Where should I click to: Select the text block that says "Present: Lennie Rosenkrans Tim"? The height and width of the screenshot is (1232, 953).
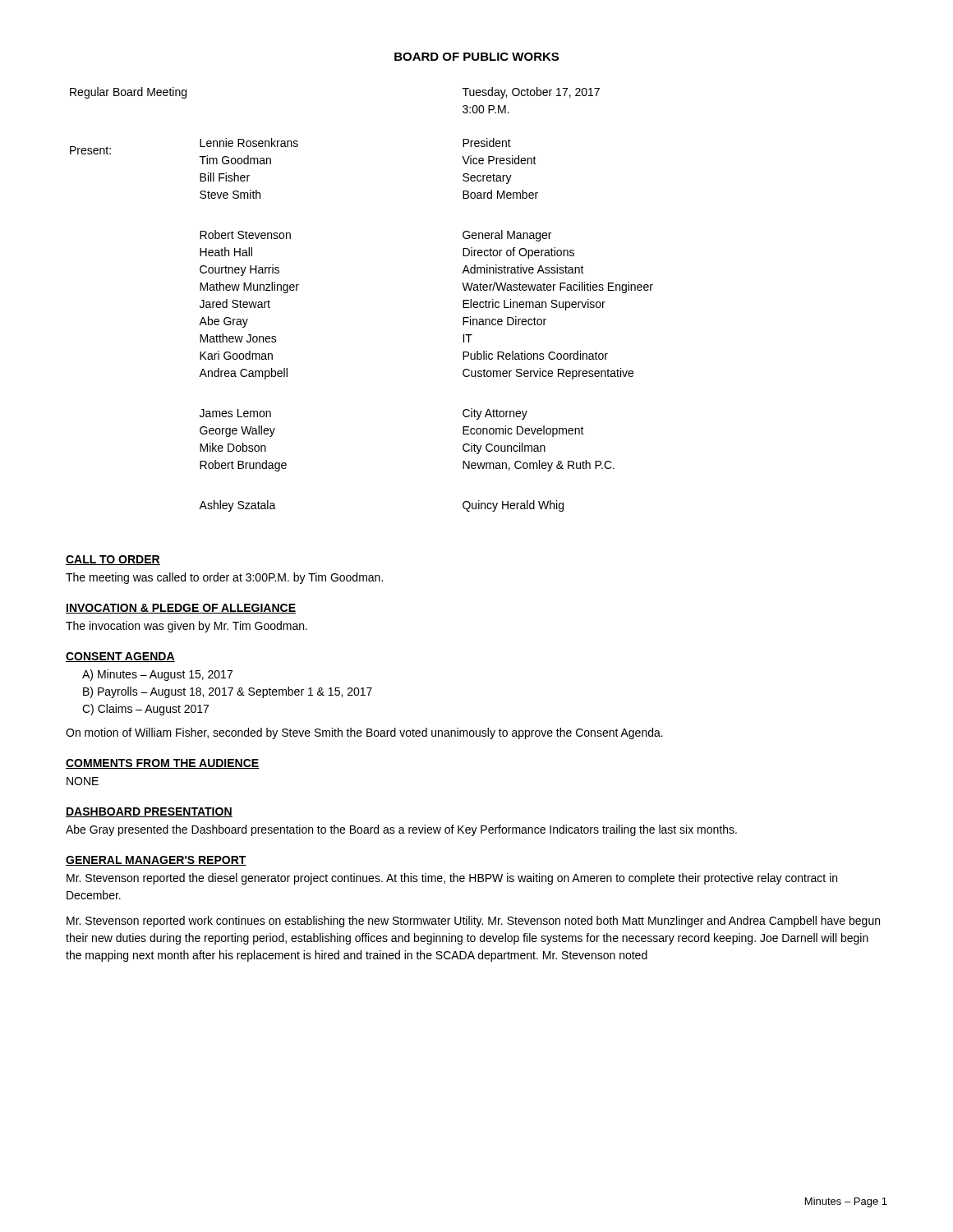pos(476,169)
